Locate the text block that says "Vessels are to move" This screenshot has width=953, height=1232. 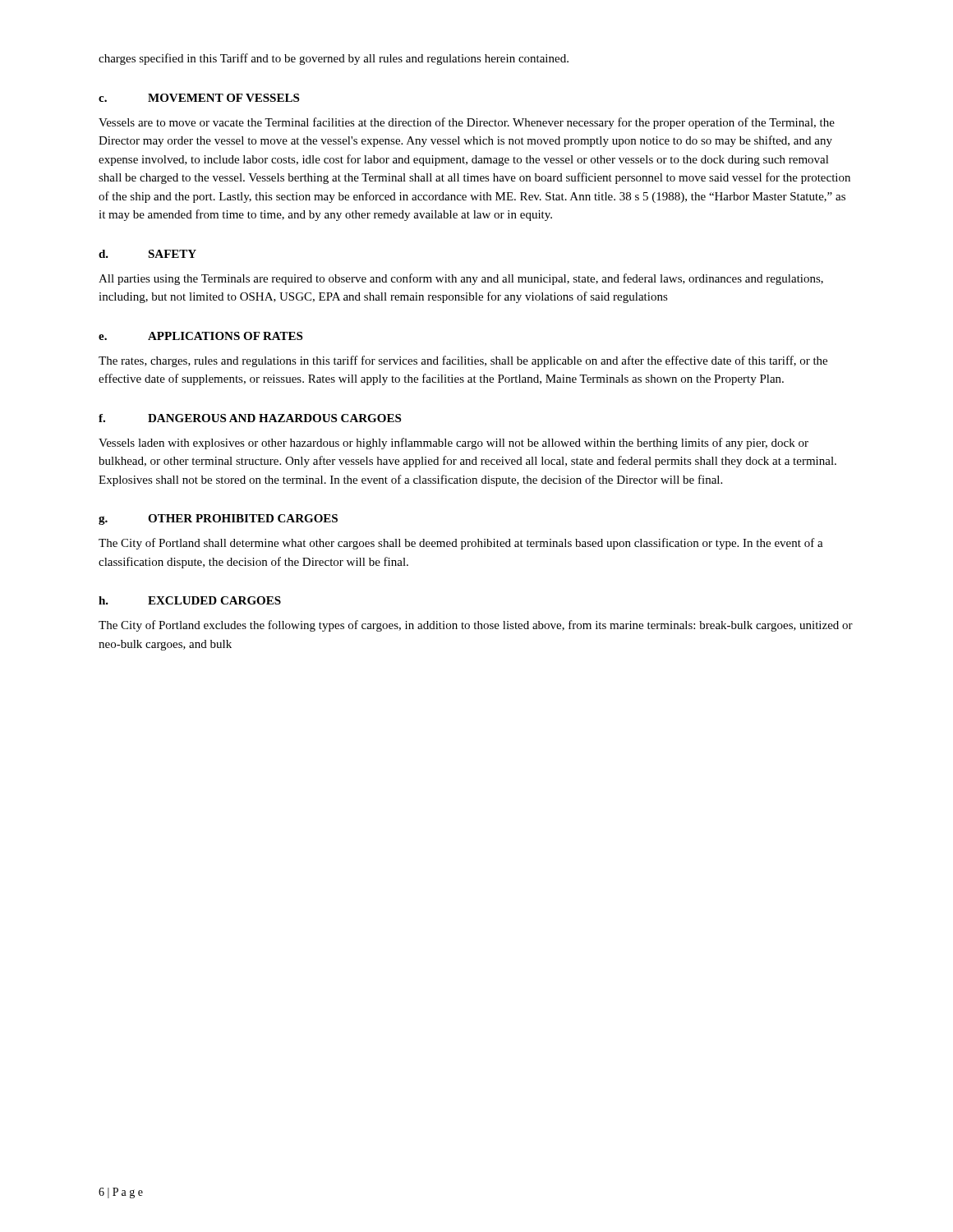pyautogui.click(x=476, y=168)
